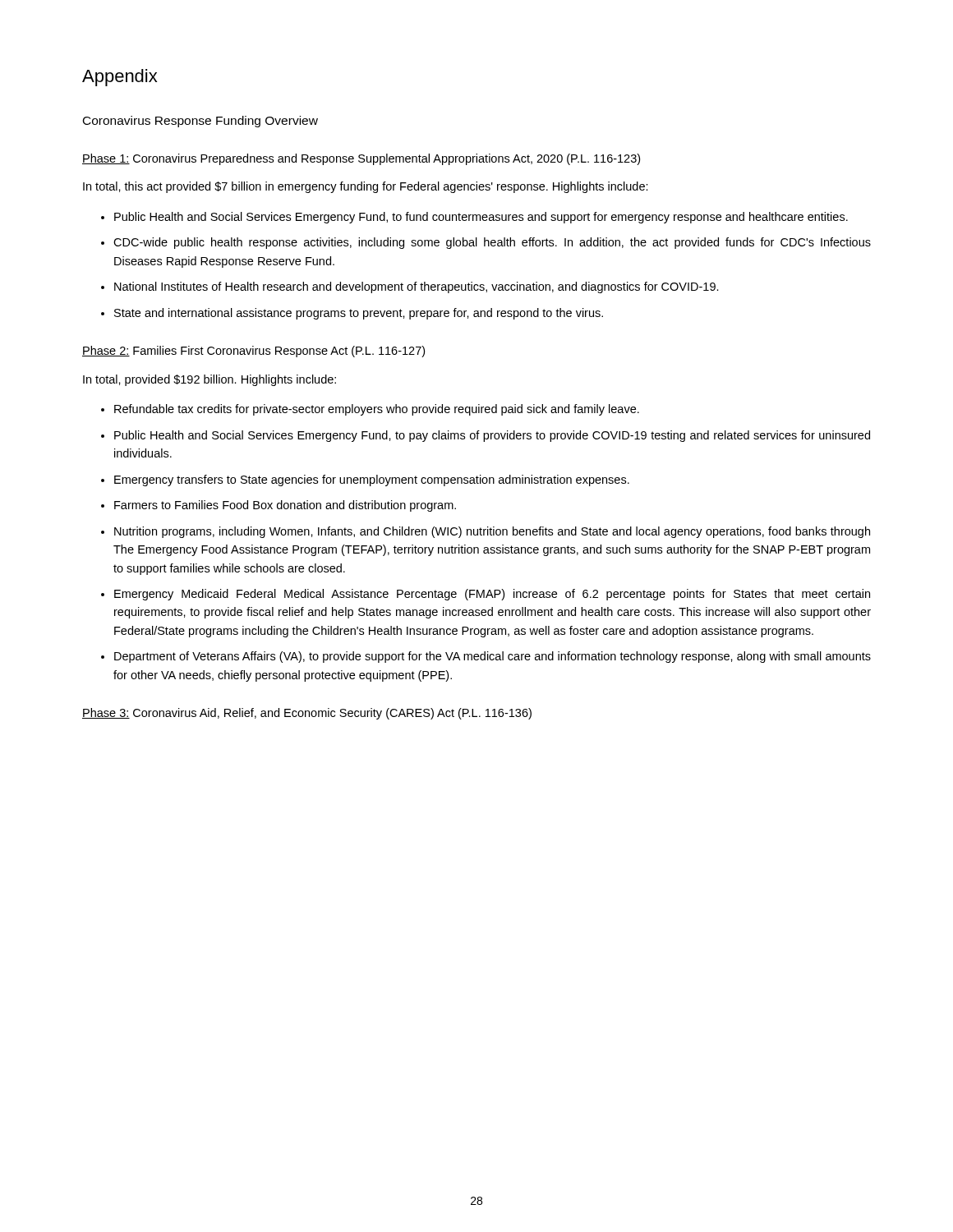Select the text block starting "Emergency transfers to State agencies"
Viewport: 953px width, 1232px height.
(372, 479)
